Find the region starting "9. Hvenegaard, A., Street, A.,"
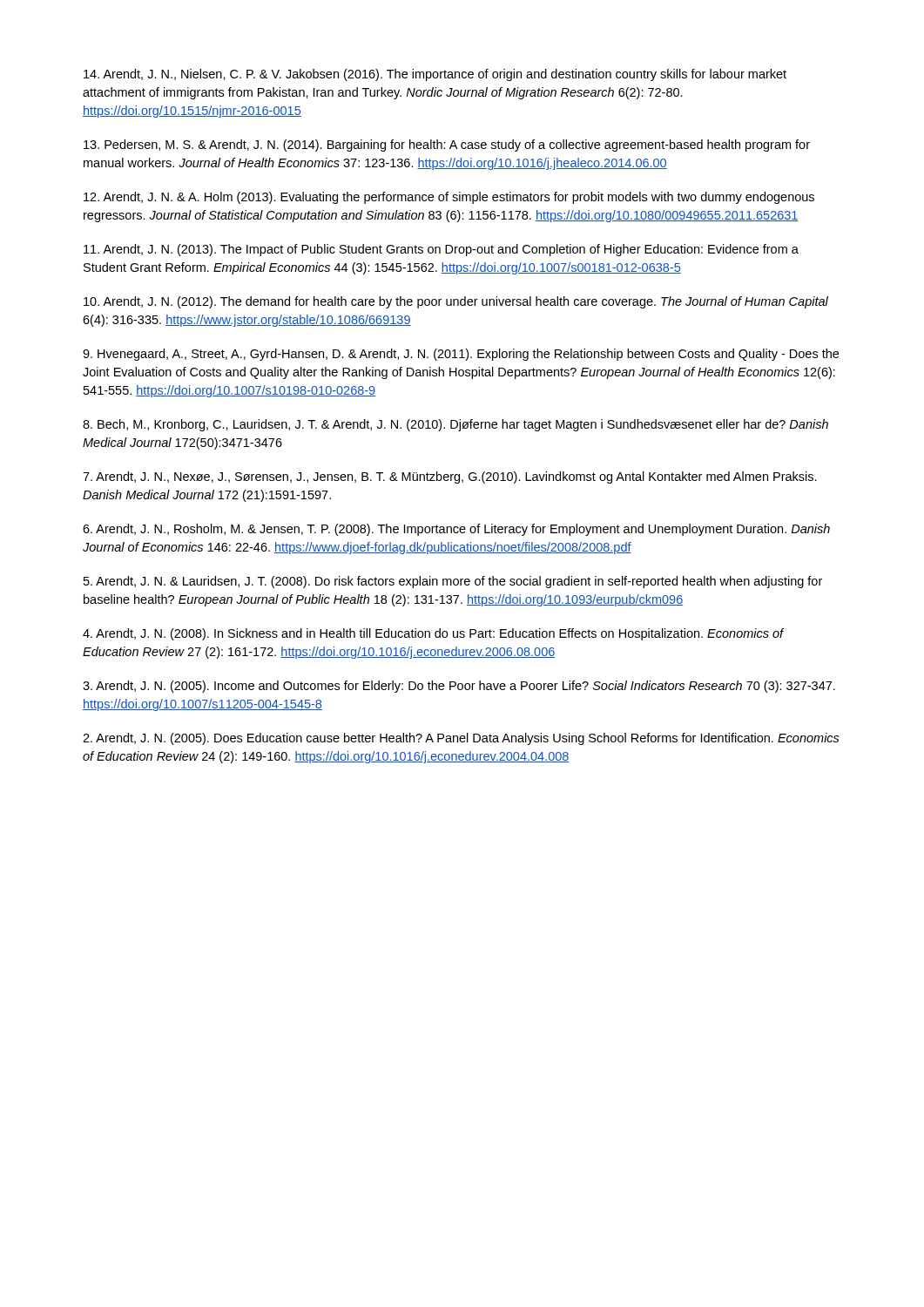 click(x=461, y=372)
